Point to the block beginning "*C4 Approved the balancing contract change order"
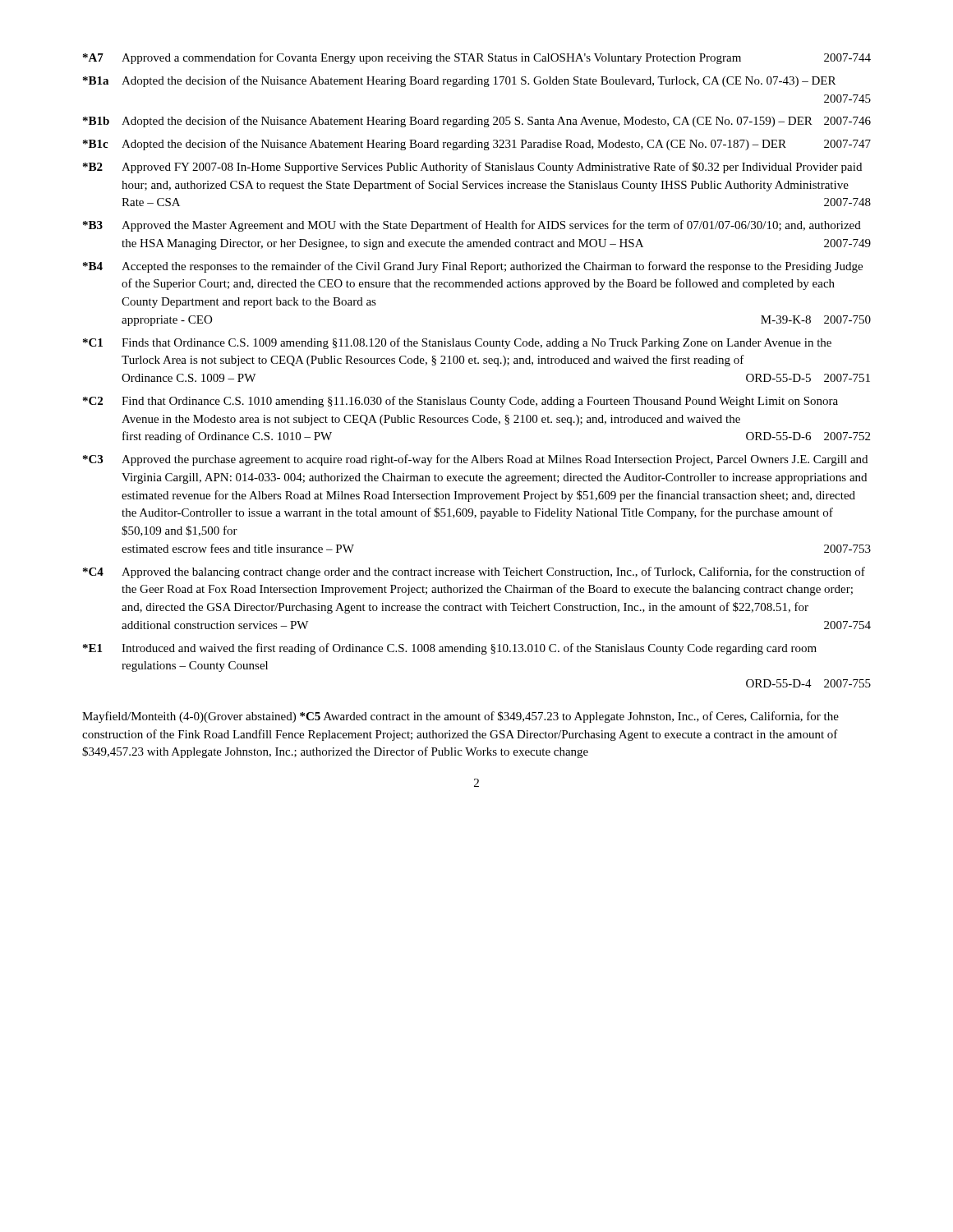This screenshot has width=953, height=1232. [x=476, y=599]
